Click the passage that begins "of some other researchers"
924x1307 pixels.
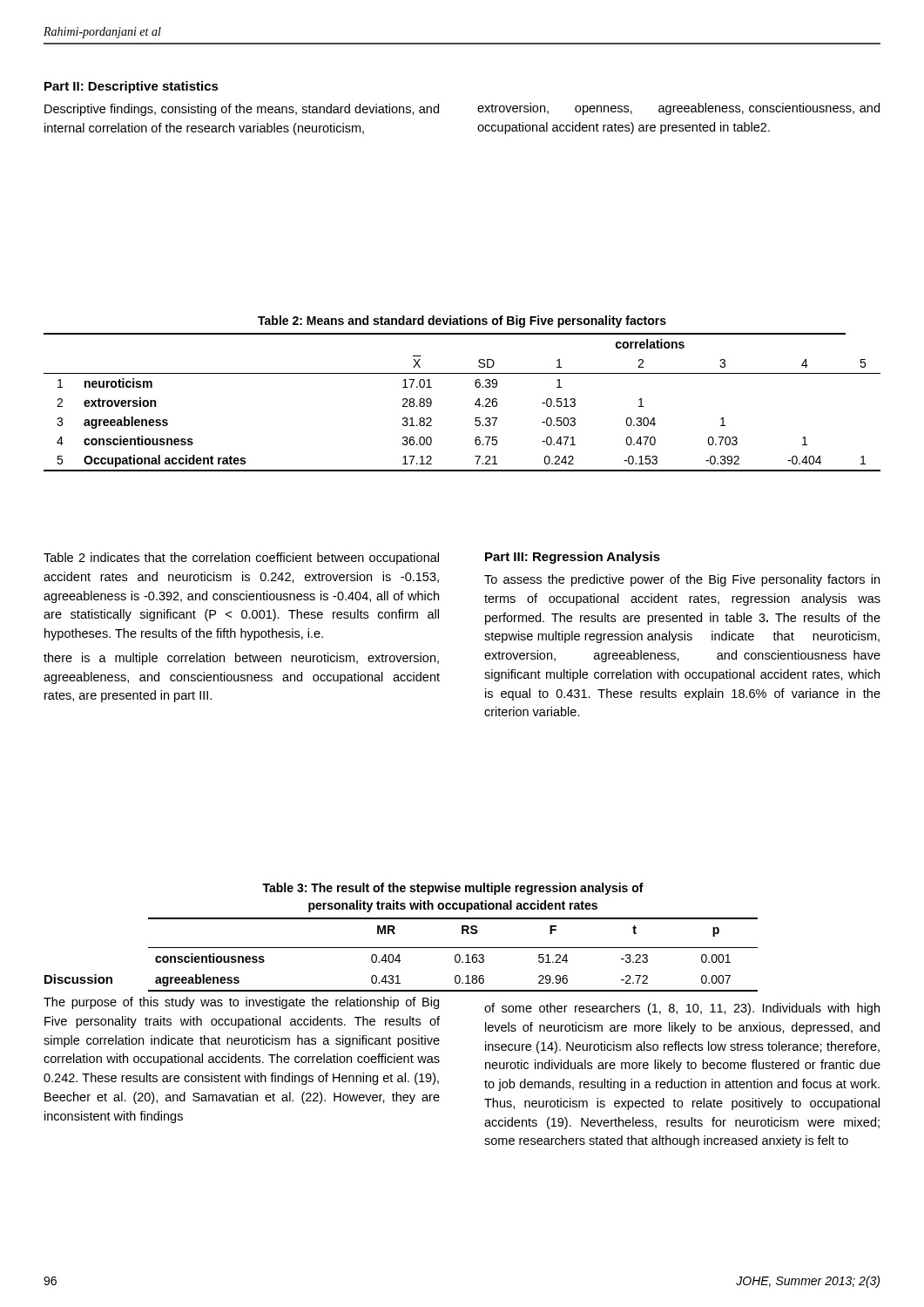(682, 1074)
